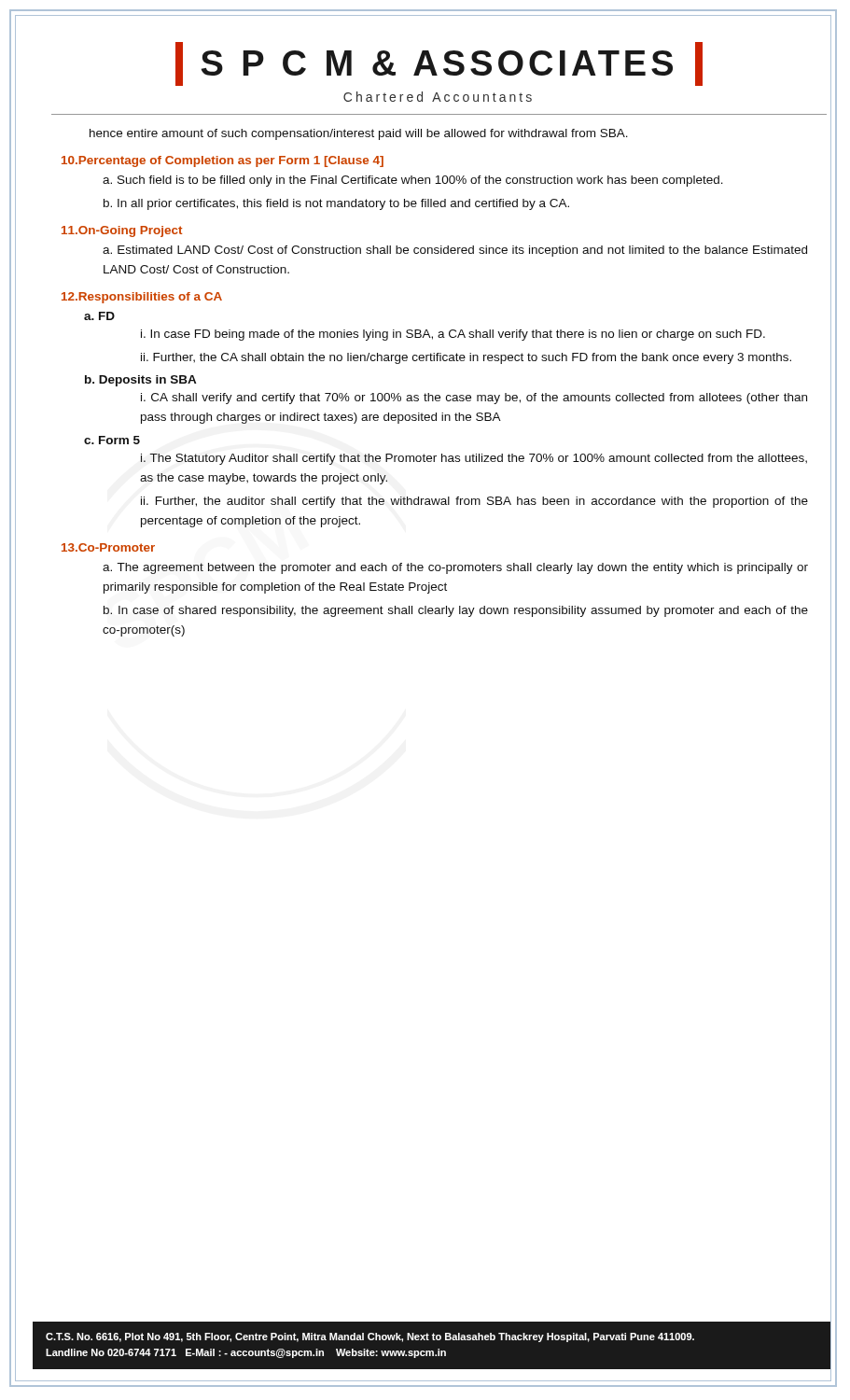Click on the list item that says "b. In all prior"
This screenshot has width=850, height=1400.
click(x=336, y=203)
